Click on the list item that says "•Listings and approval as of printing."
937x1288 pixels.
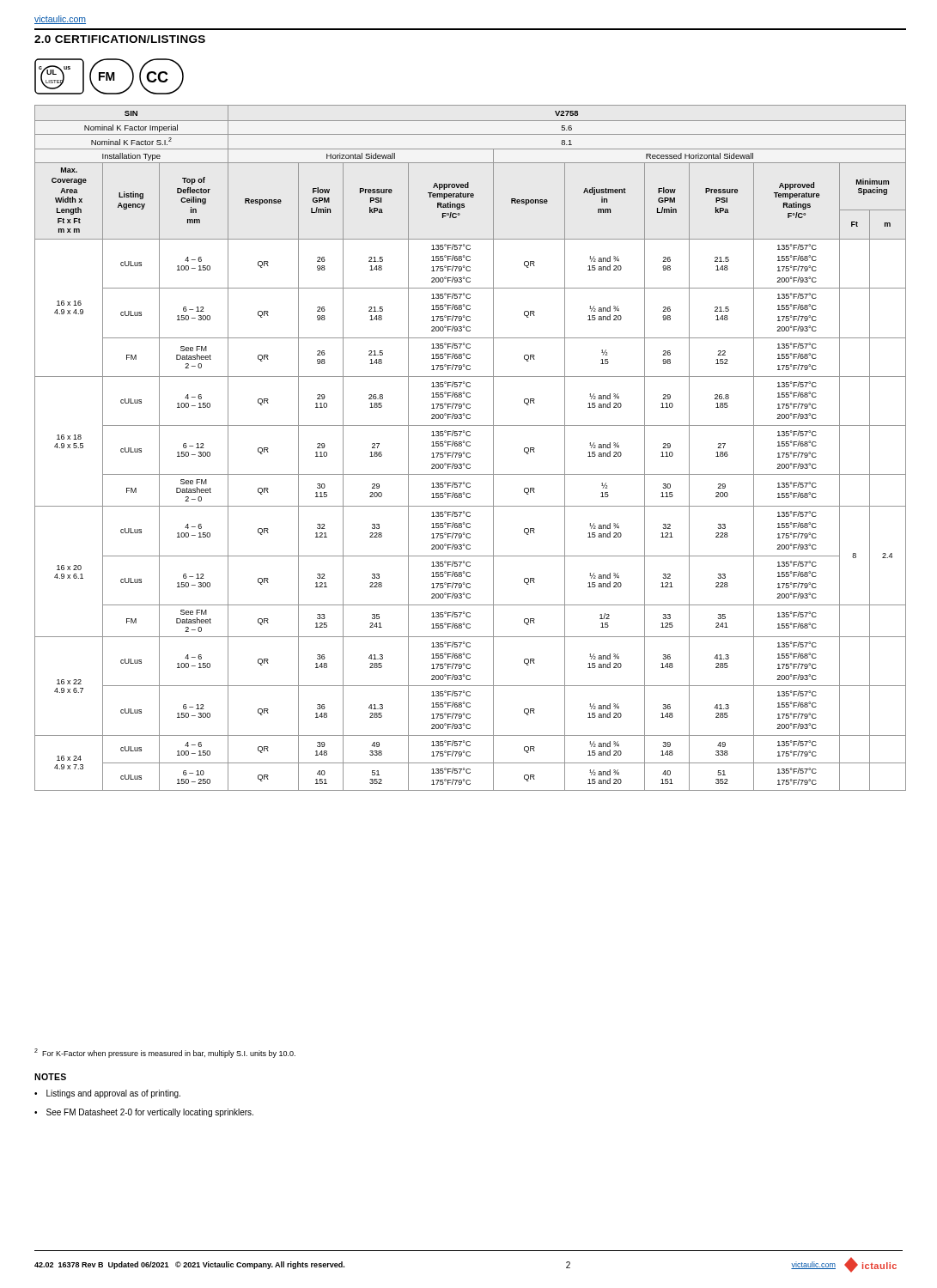pos(108,1094)
